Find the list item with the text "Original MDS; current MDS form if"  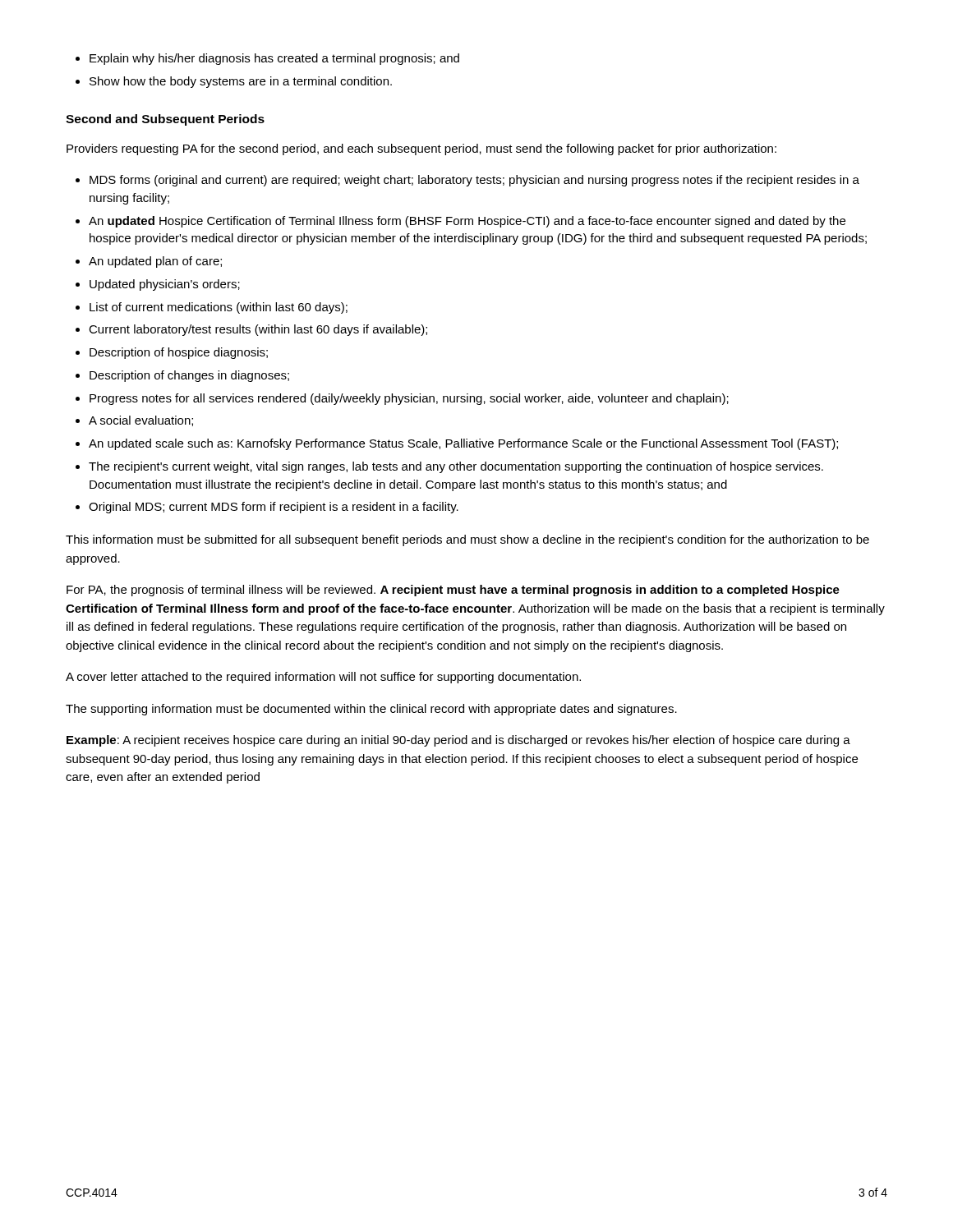[x=274, y=507]
